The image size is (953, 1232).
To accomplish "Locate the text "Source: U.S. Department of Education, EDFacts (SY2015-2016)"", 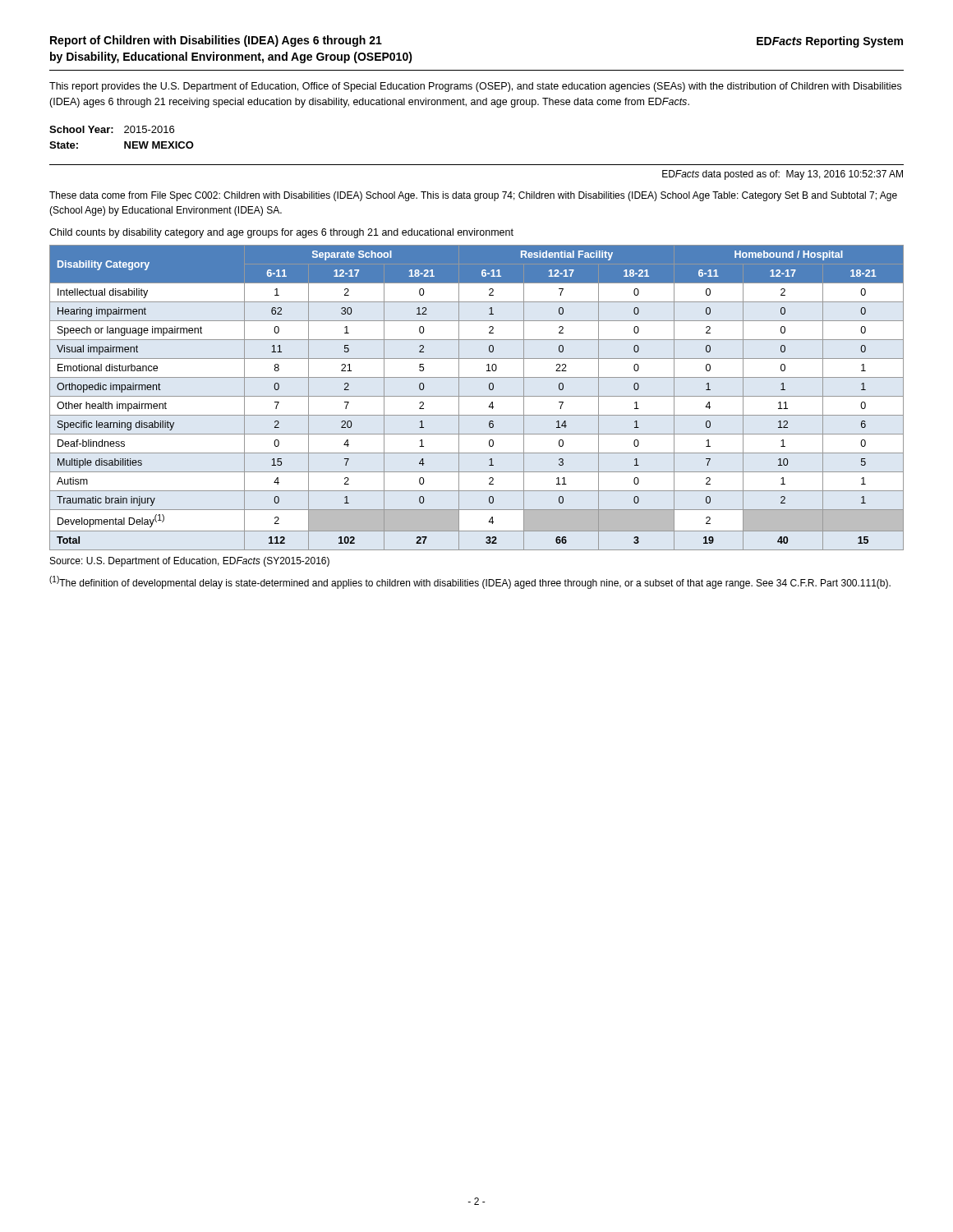I will tap(190, 561).
